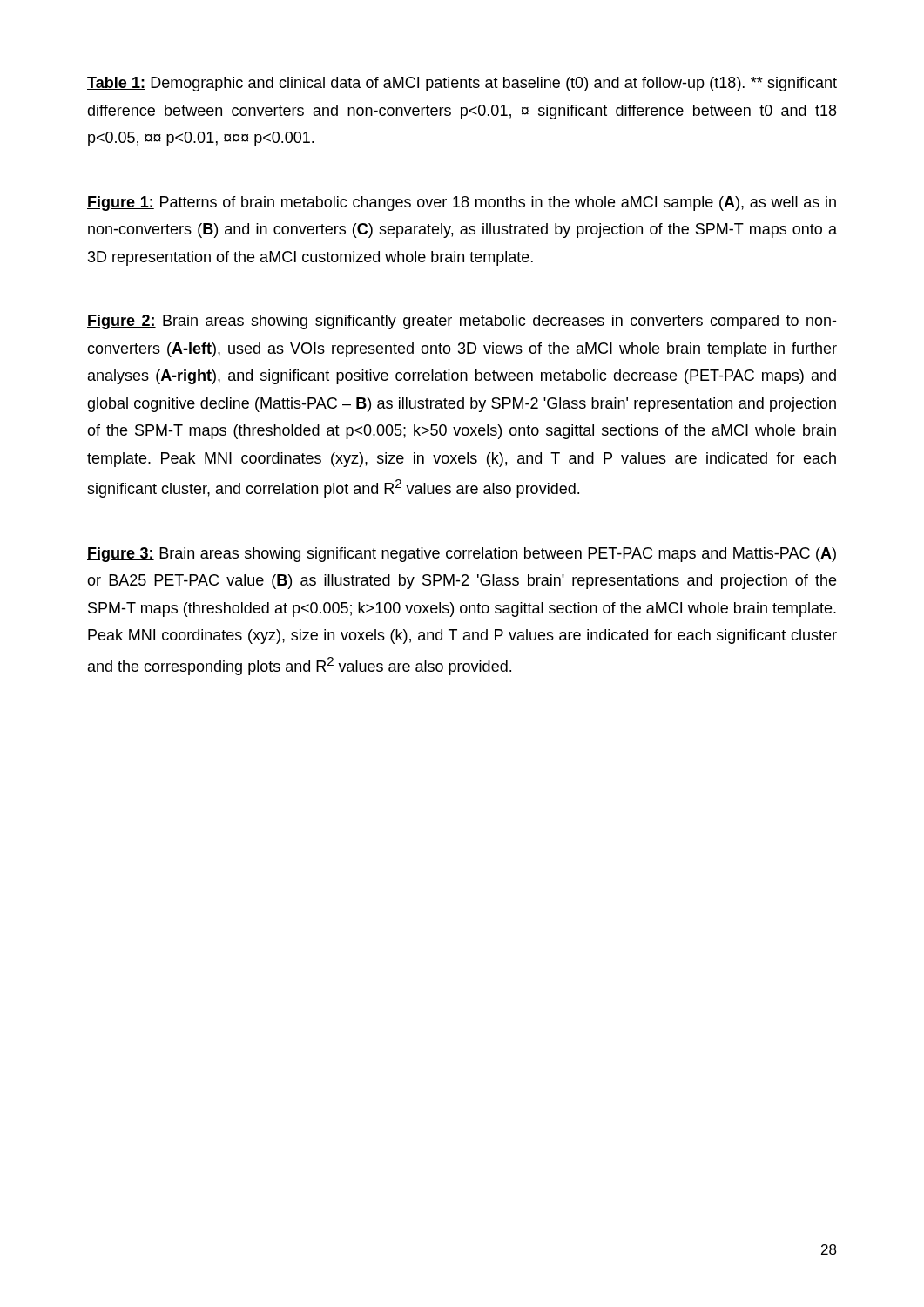Select the block starting "Figure 2: Brain areas showing significantly"
The width and height of the screenshot is (924, 1307).
coord(462,405)
